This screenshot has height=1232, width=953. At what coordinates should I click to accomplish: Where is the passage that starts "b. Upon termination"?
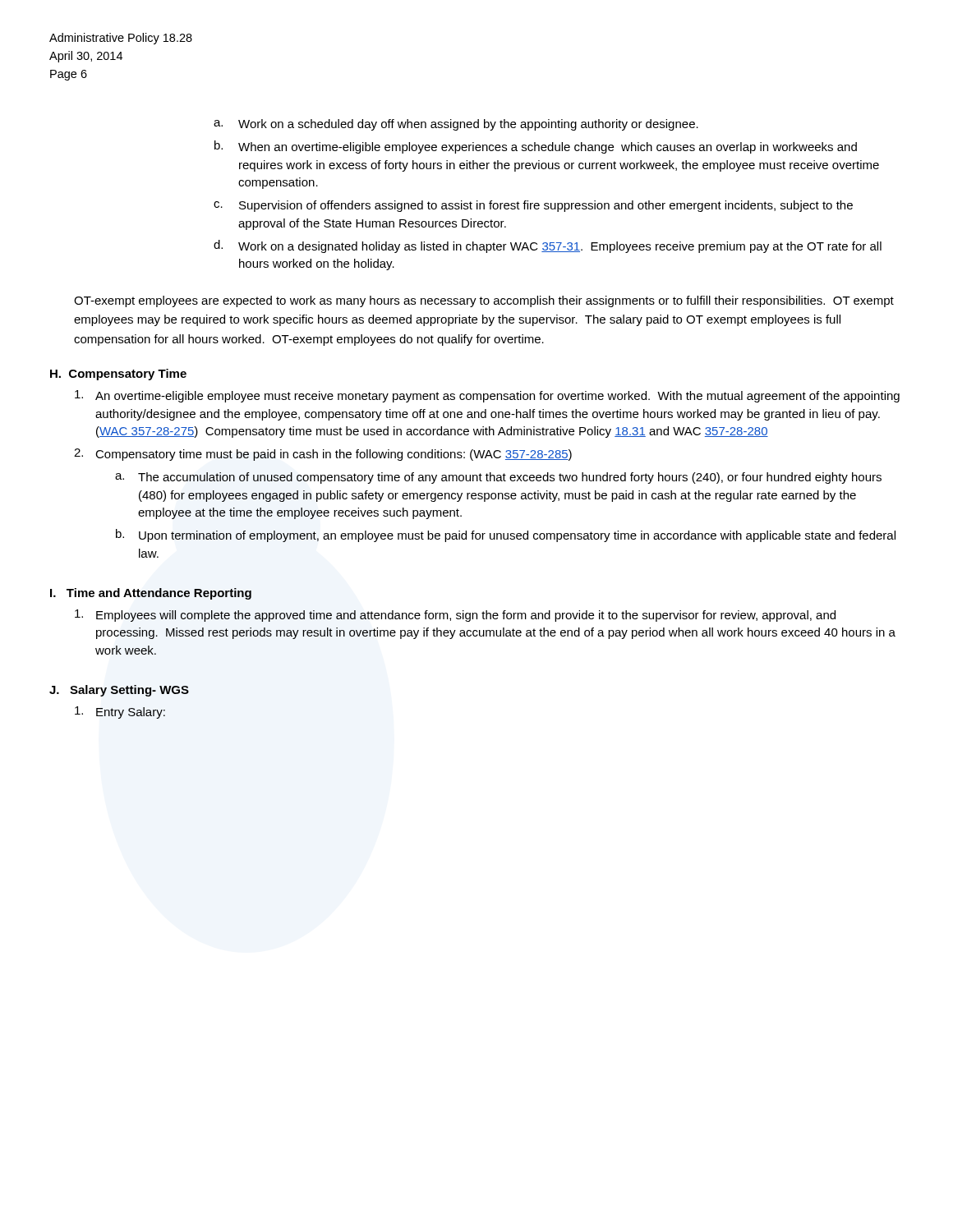[x=509, y=544]
